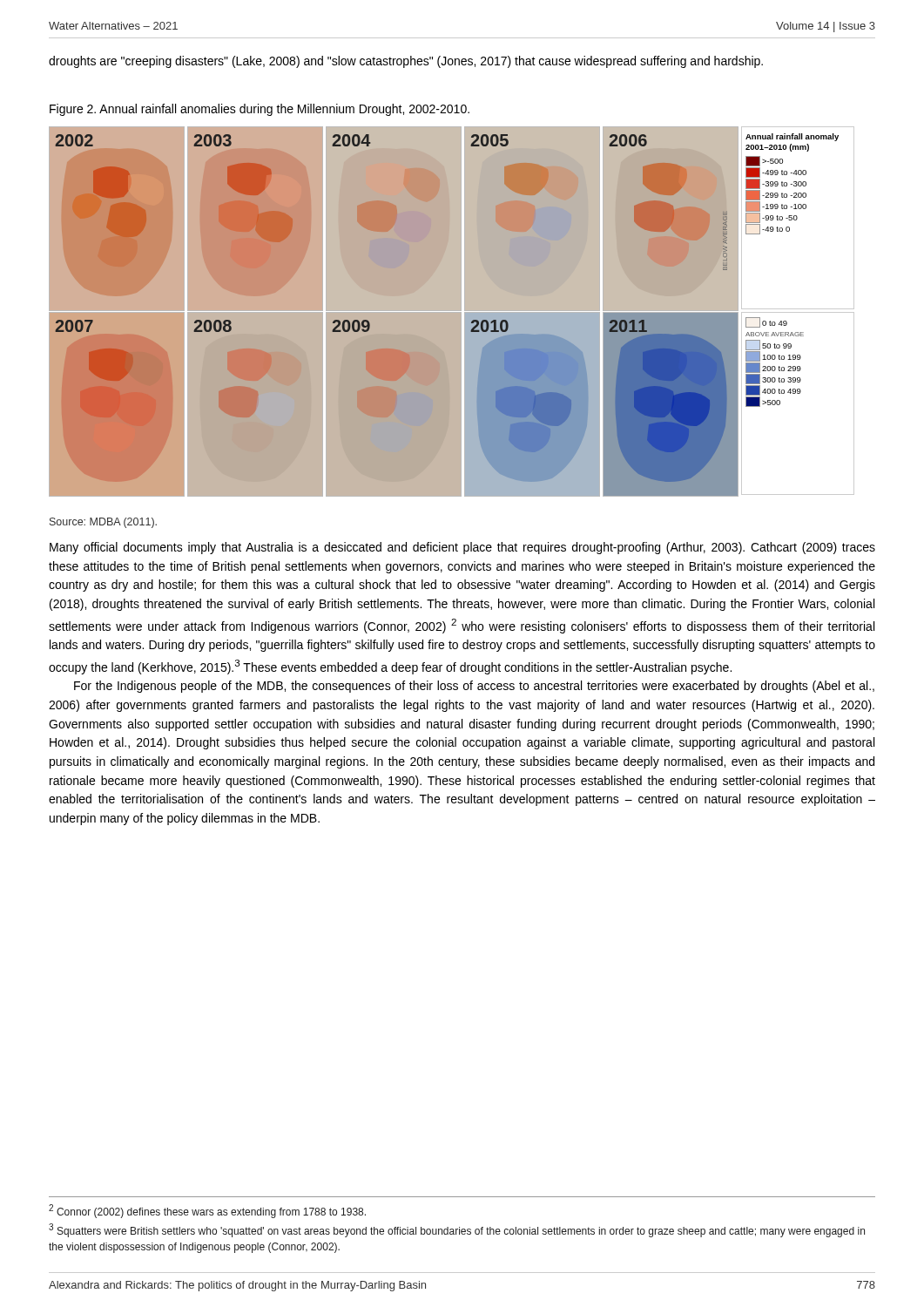Locate the block of text that opens with "2 Connor (2002) defines these wars"
The height and width of the screenshot is (1307, 924).
(x=208, y=1211)
